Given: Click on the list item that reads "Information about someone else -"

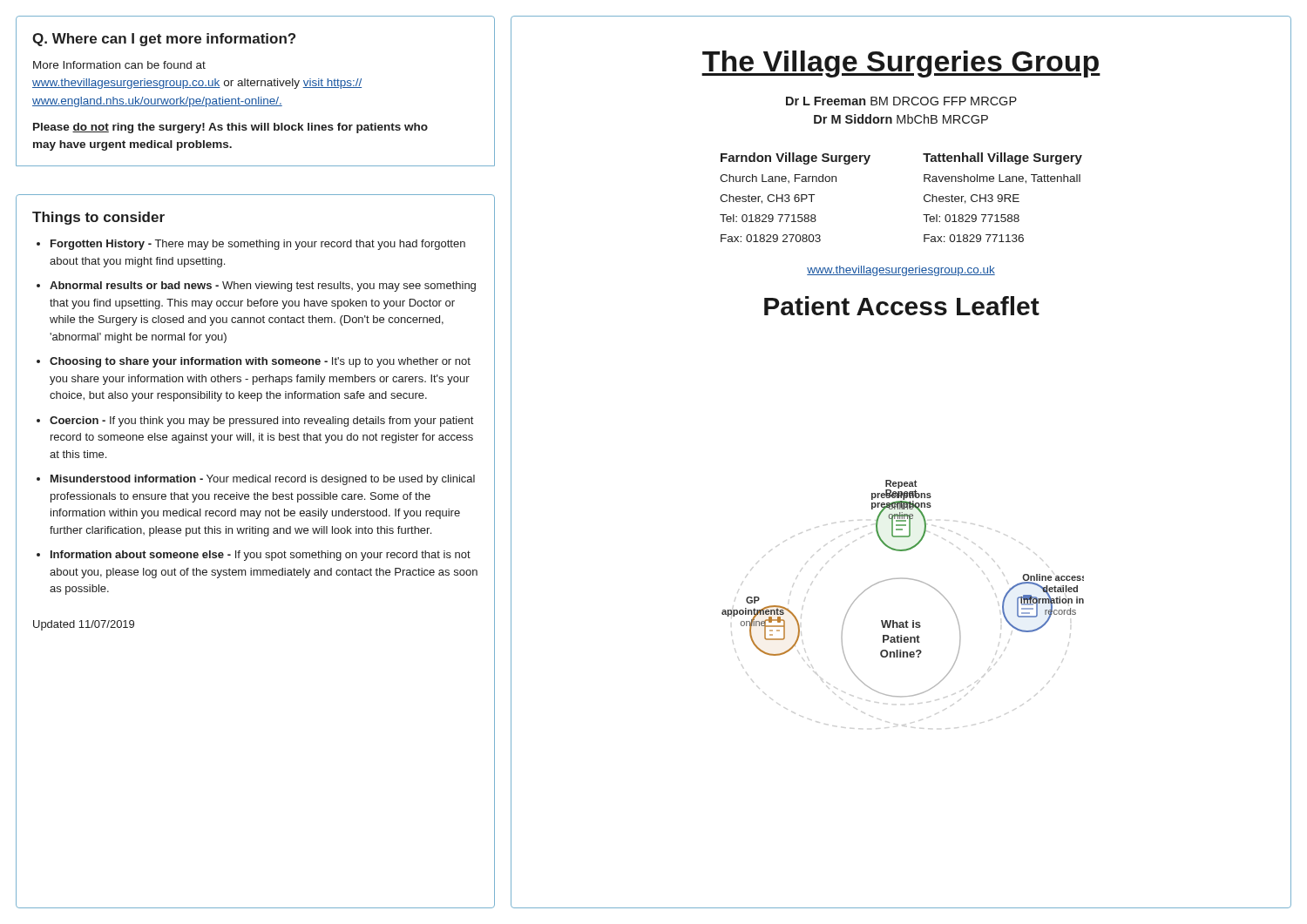Looking at the screenshot, I should [264, 572].
